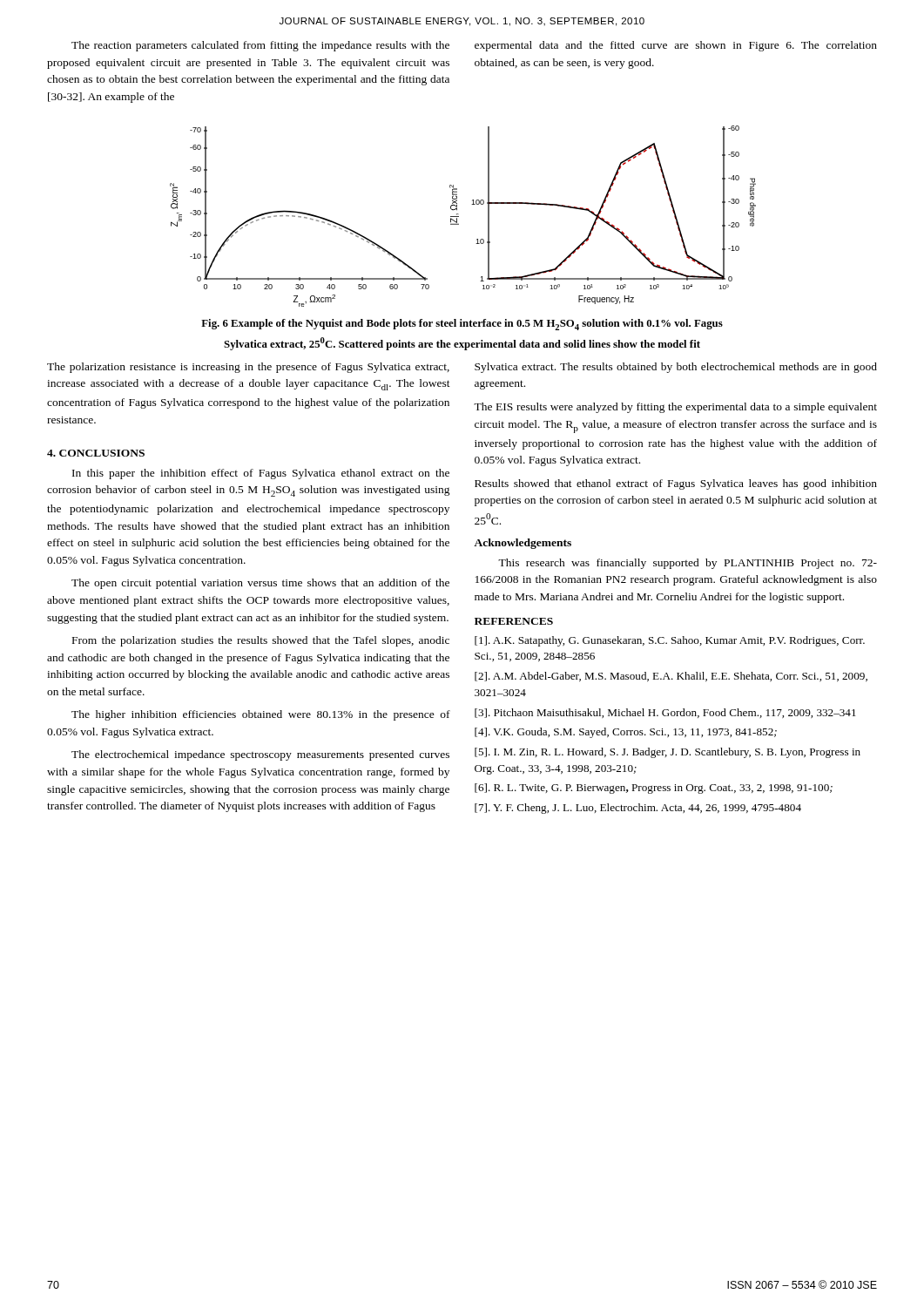924x1307 pixels.
Task: Find the list item that says "[6]. R. L. Twite, G. P."
Action: pos(654,788)
